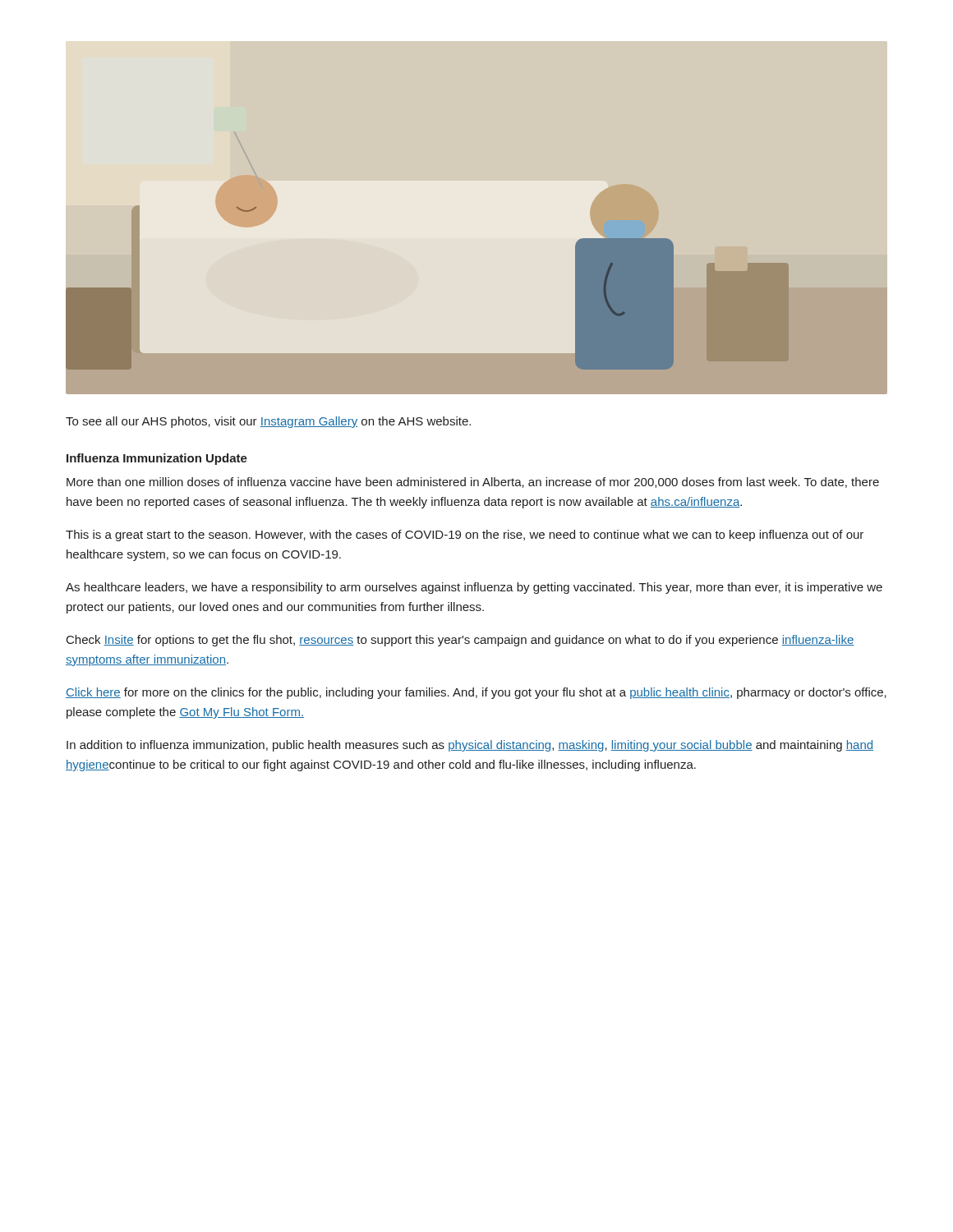Select the section header
953x1232 pixels.
[x=156, y=458]
